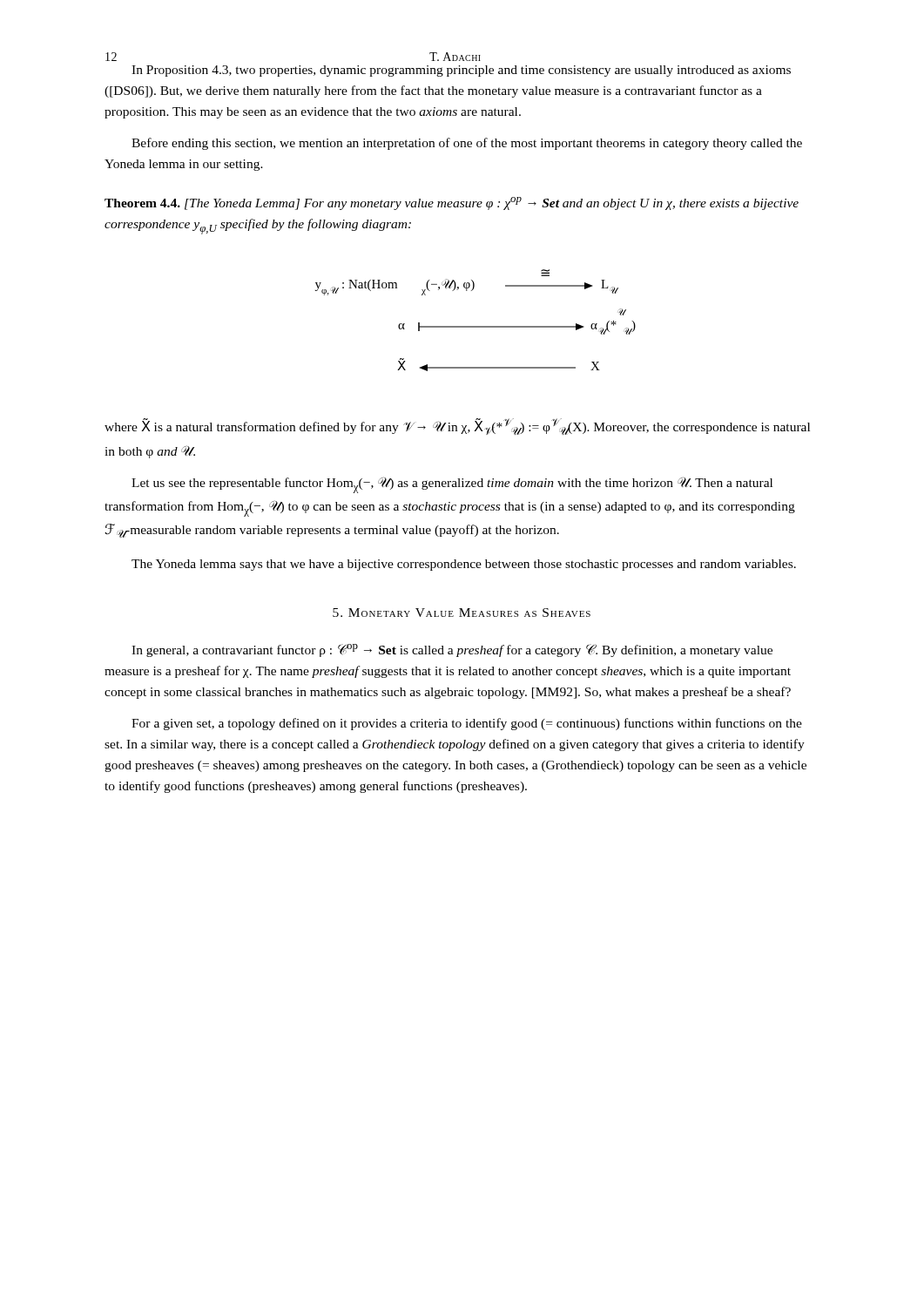Find the text block that says "Before ending this section, we mention an interpretation"
Screen dimensions: 1307x924
[462, 153]
